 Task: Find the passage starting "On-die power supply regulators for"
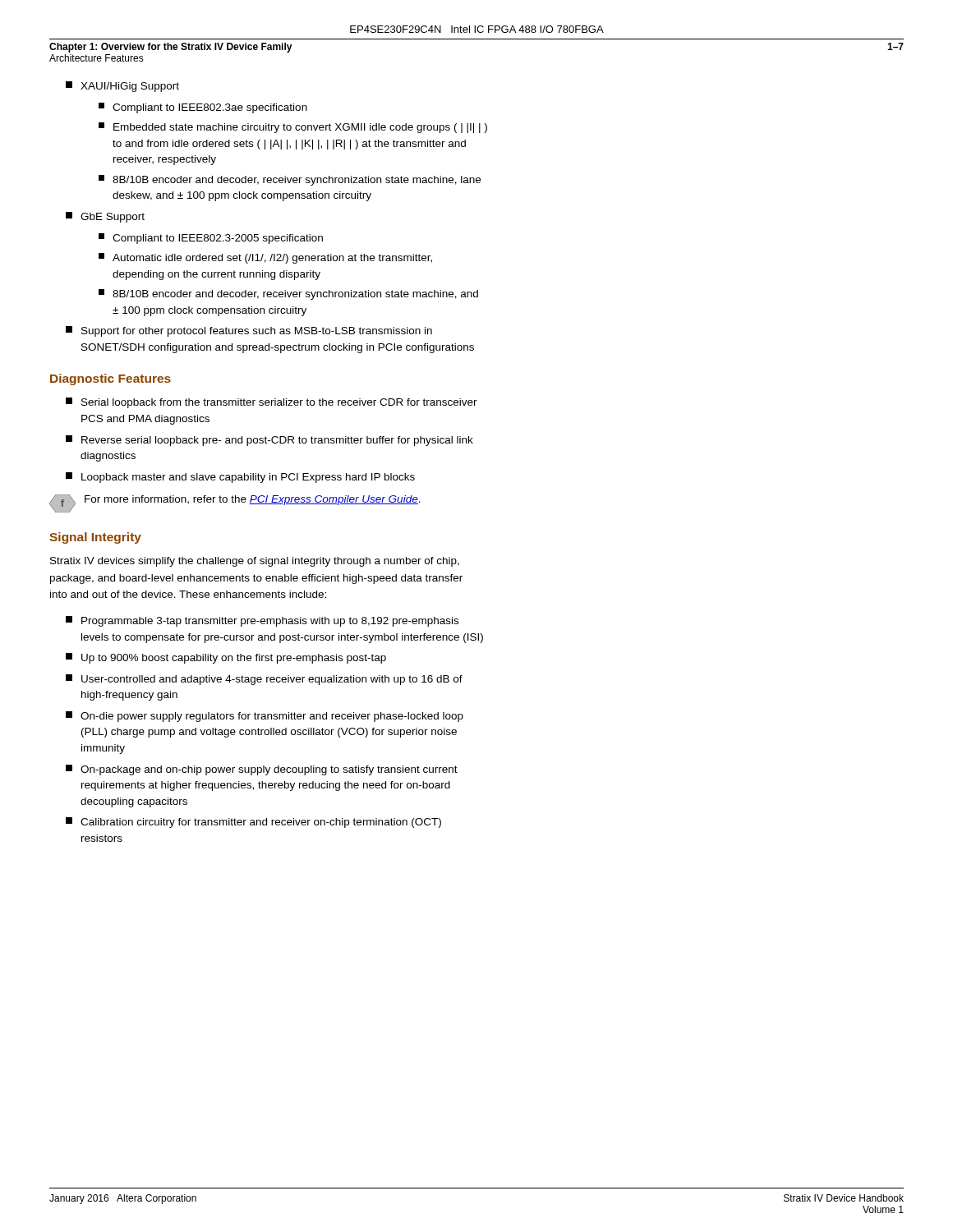(265, 732)
